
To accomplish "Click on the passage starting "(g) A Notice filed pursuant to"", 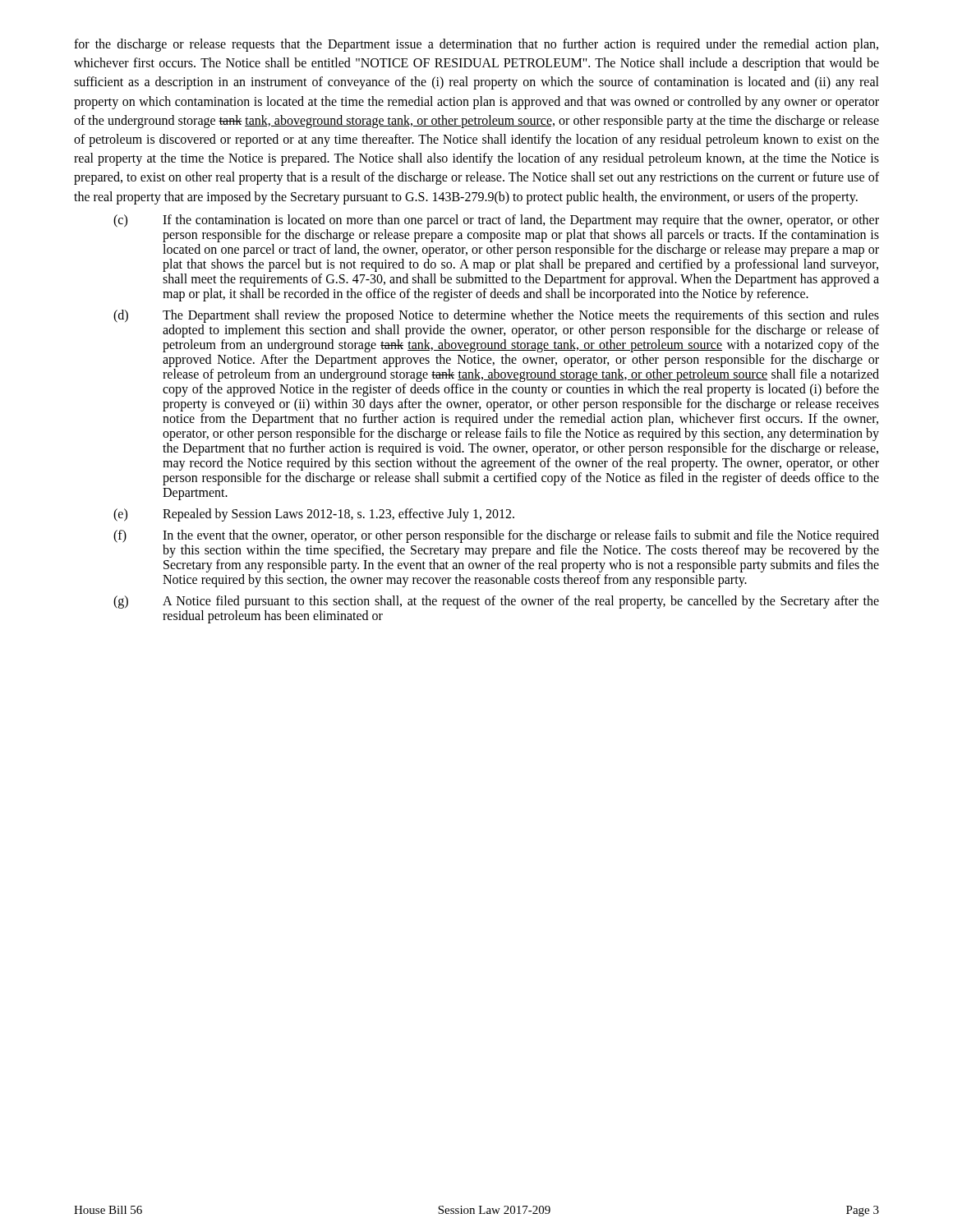I will 476,608.
